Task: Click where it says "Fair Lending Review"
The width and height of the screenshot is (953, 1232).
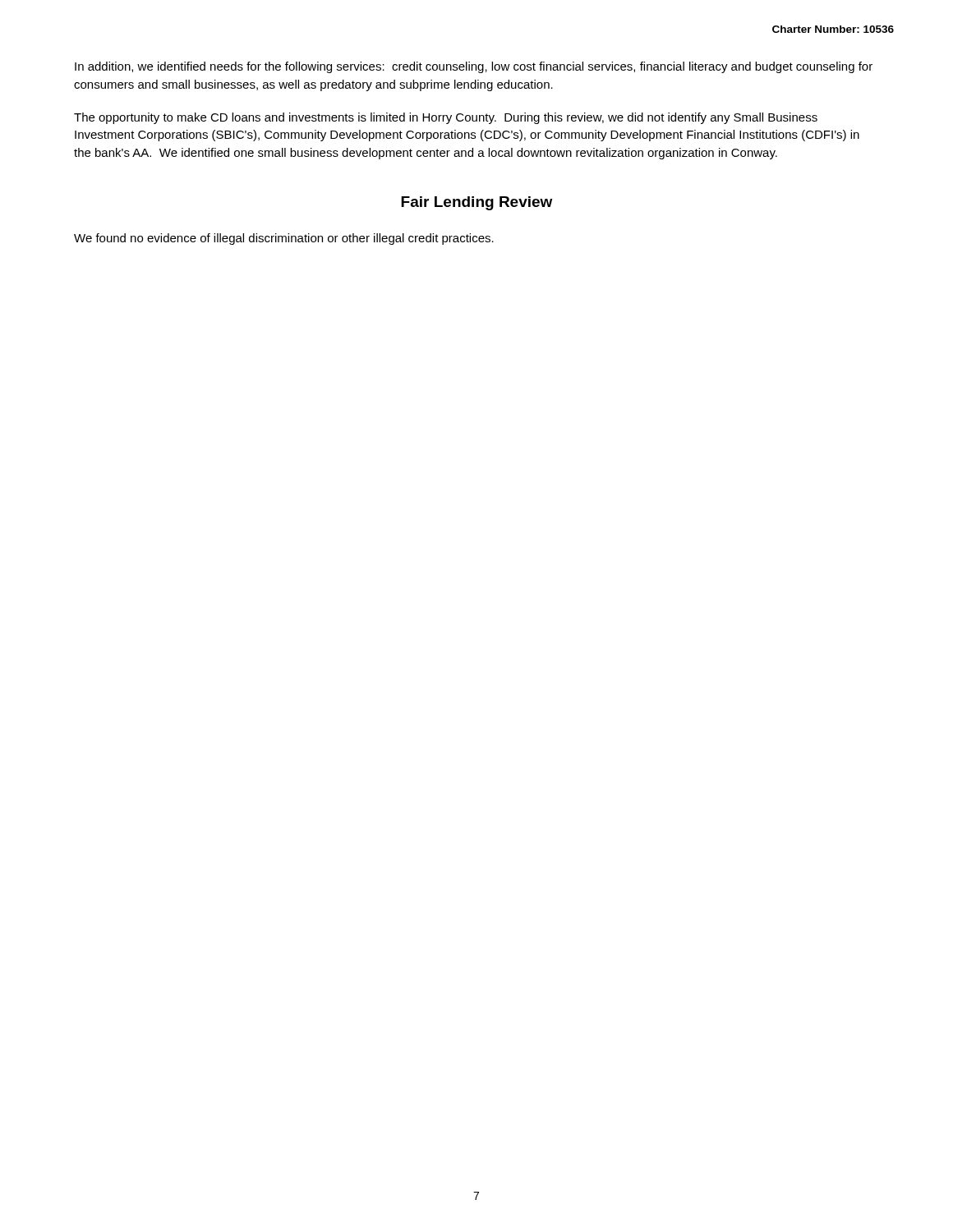Action: tap(476, 201)
